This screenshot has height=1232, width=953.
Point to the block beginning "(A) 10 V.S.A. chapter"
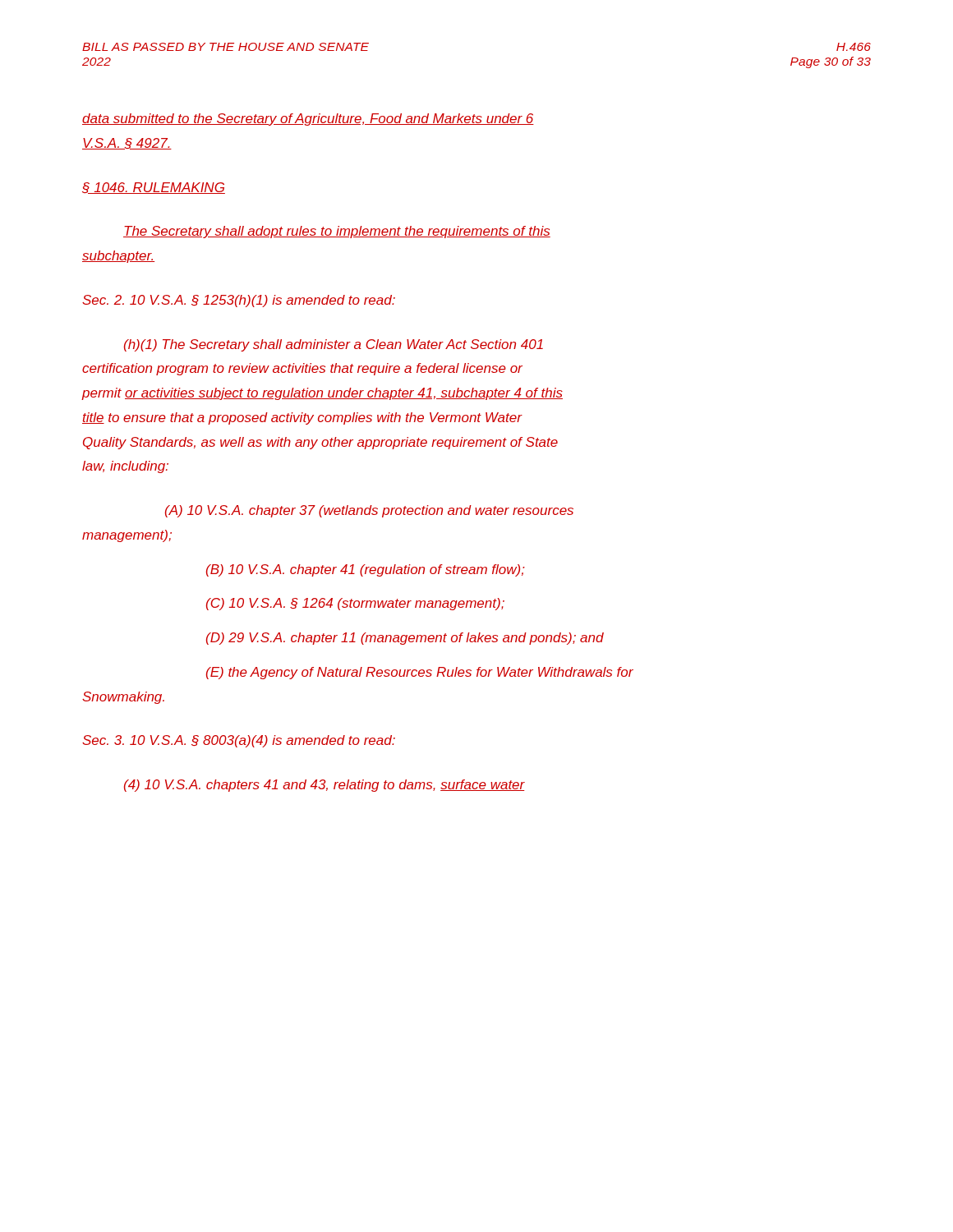click(x=476, y=523)
